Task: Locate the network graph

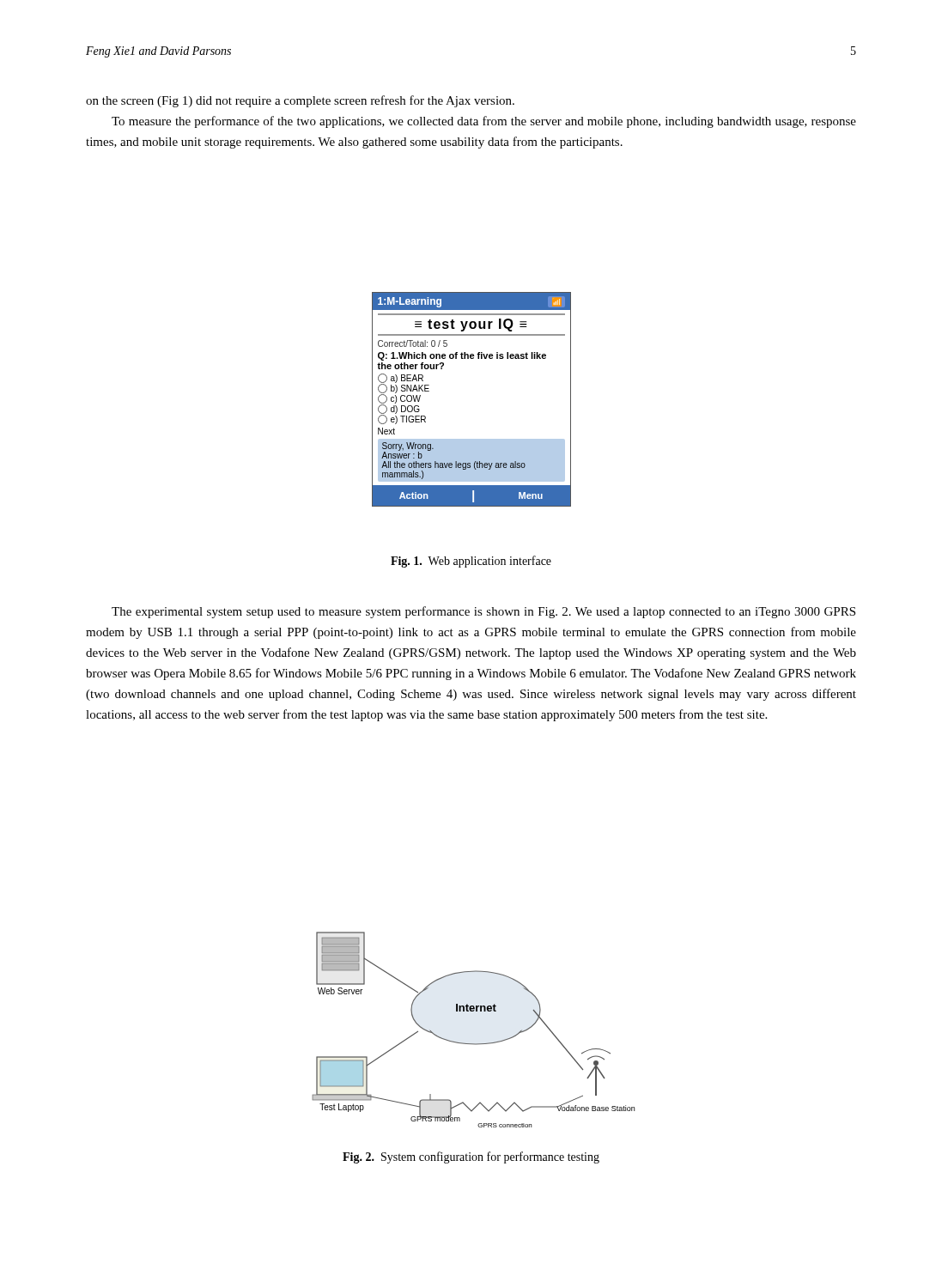Action: pos(471,1031)
